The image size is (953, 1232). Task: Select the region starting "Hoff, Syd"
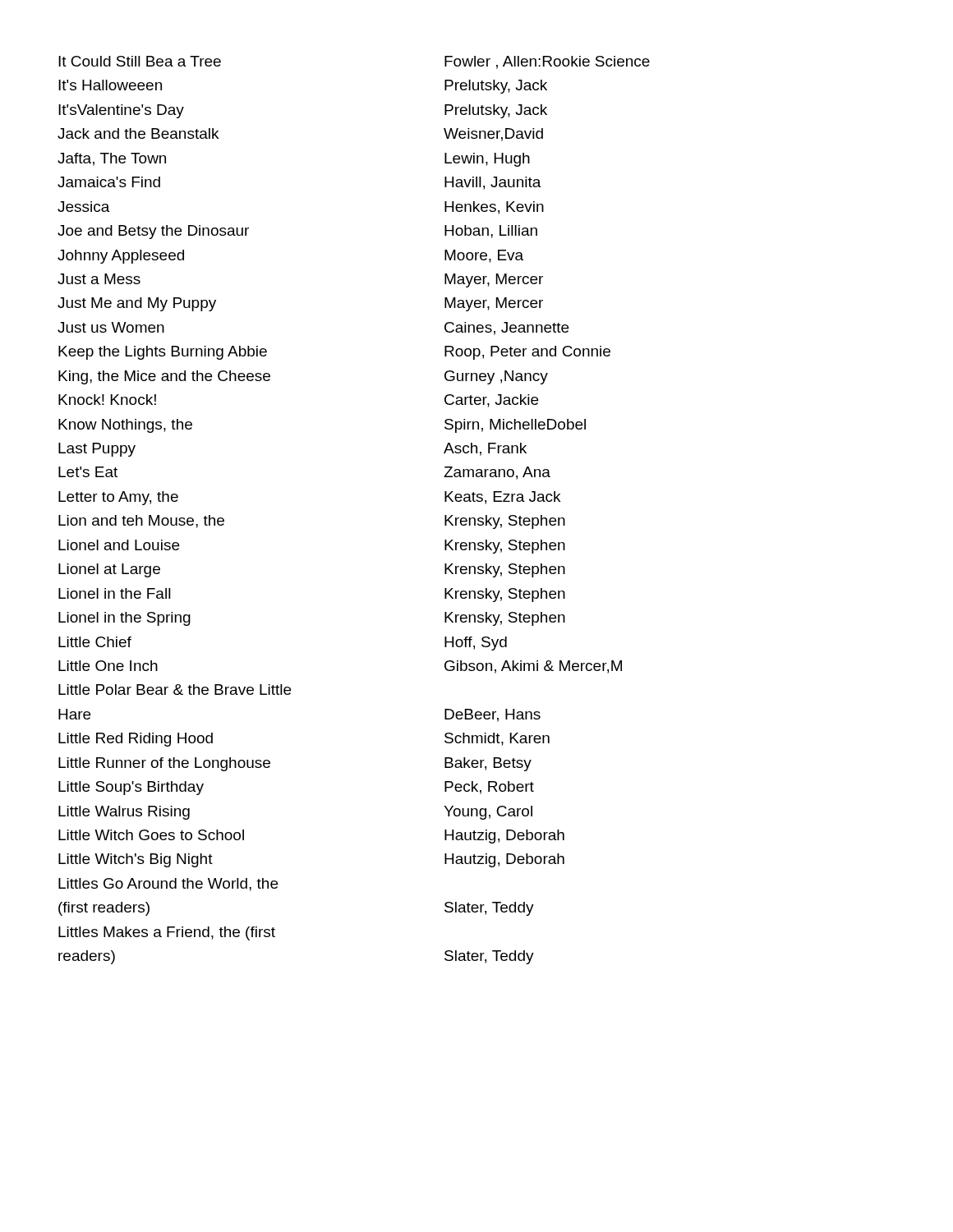click(x=476, y=642)
